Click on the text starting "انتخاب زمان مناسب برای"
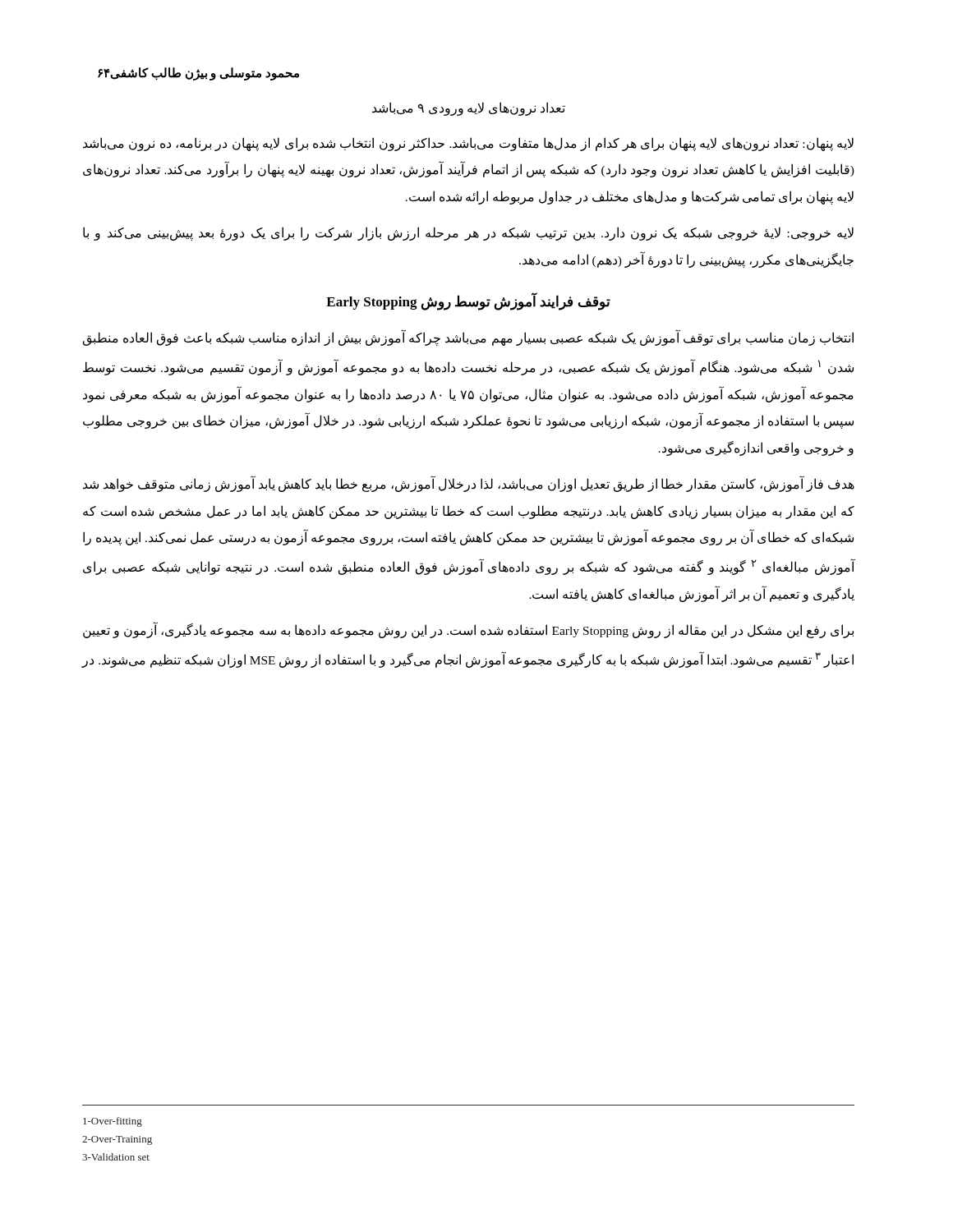Image resolution: width=953 pixels, height=1232 pixels. coord(468,394)
